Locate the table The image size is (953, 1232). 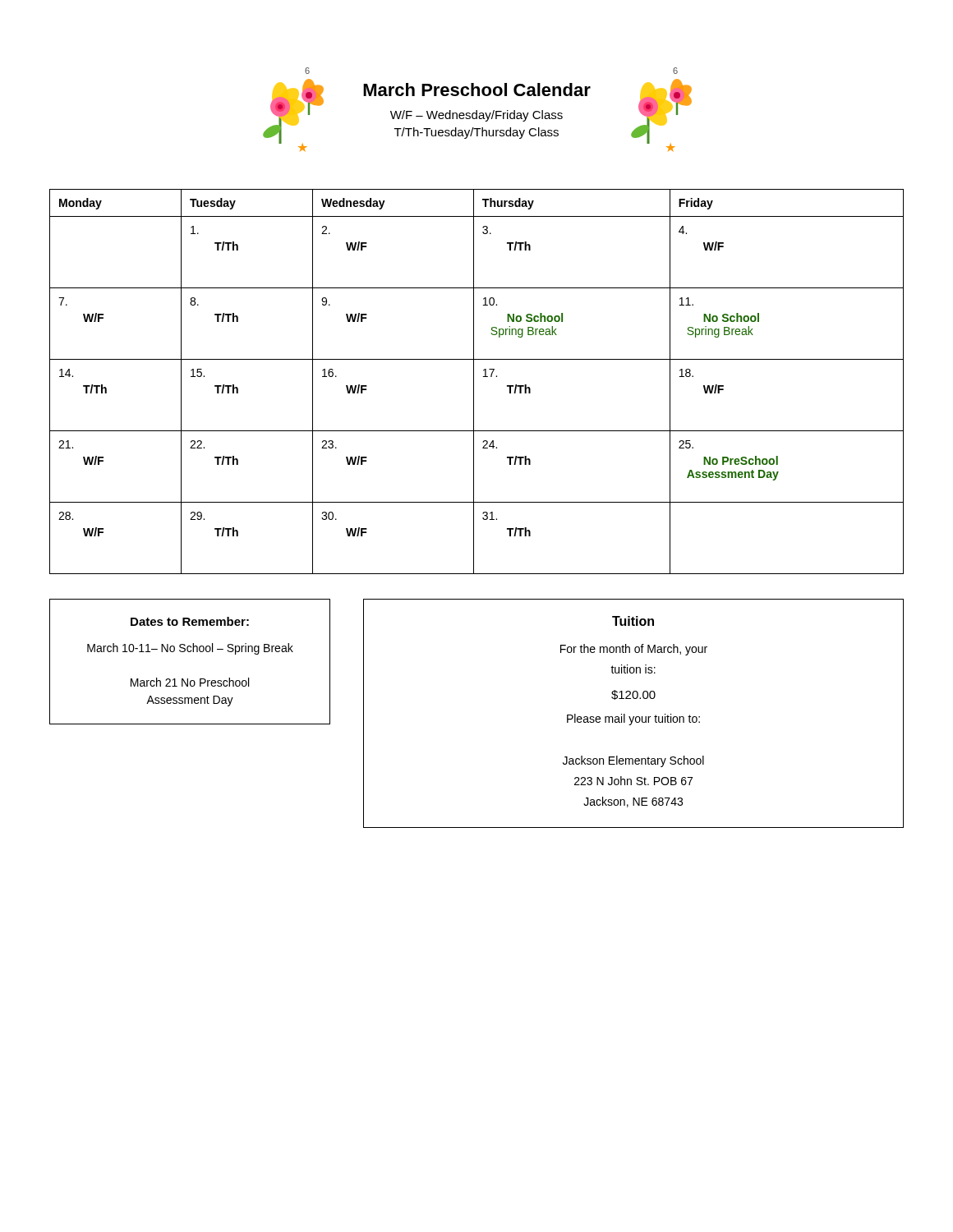click(x=476, y=381)
